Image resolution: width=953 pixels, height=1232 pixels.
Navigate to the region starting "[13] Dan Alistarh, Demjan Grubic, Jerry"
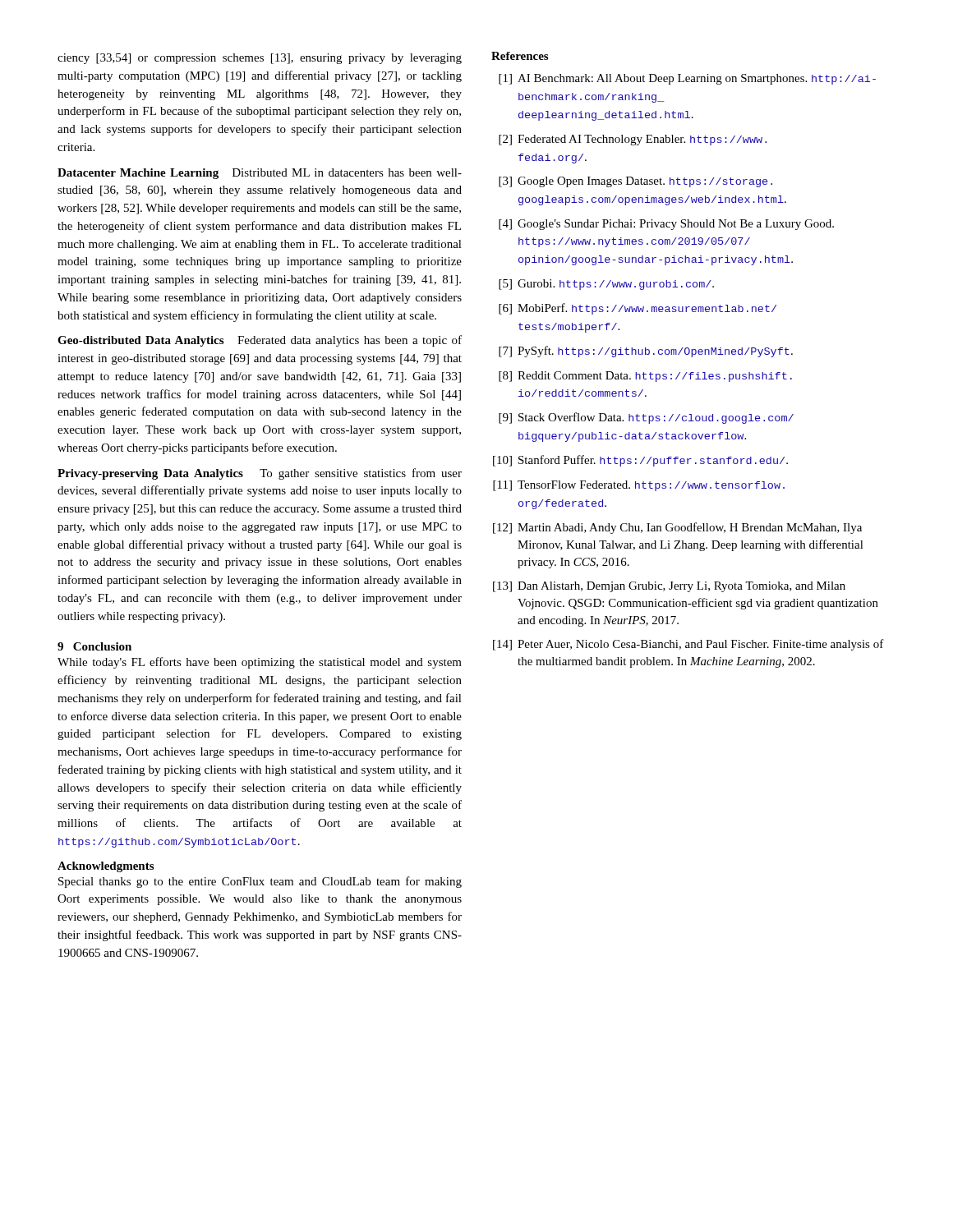point(693,603)
